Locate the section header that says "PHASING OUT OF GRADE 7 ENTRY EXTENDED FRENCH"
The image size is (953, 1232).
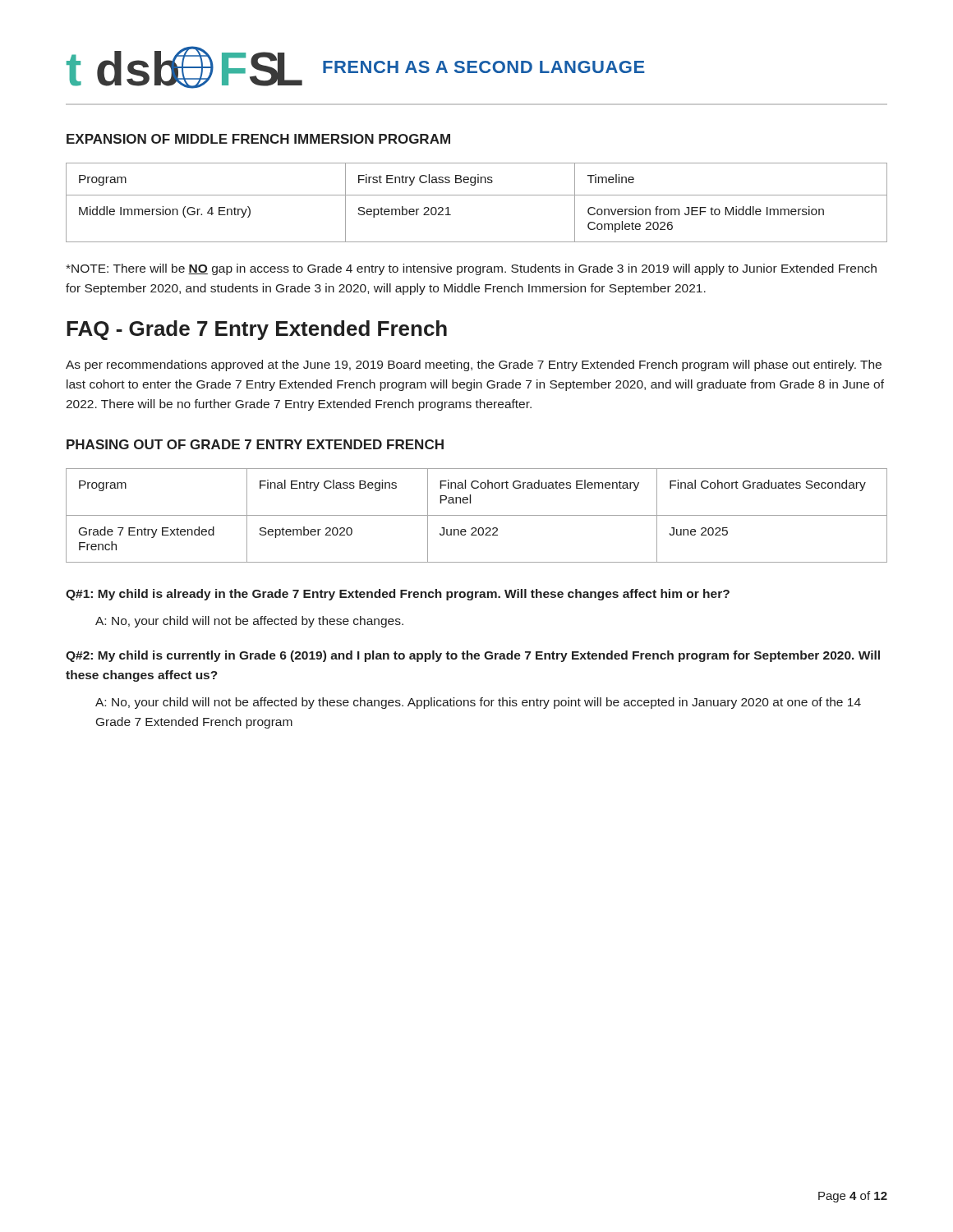pos(255,445)
